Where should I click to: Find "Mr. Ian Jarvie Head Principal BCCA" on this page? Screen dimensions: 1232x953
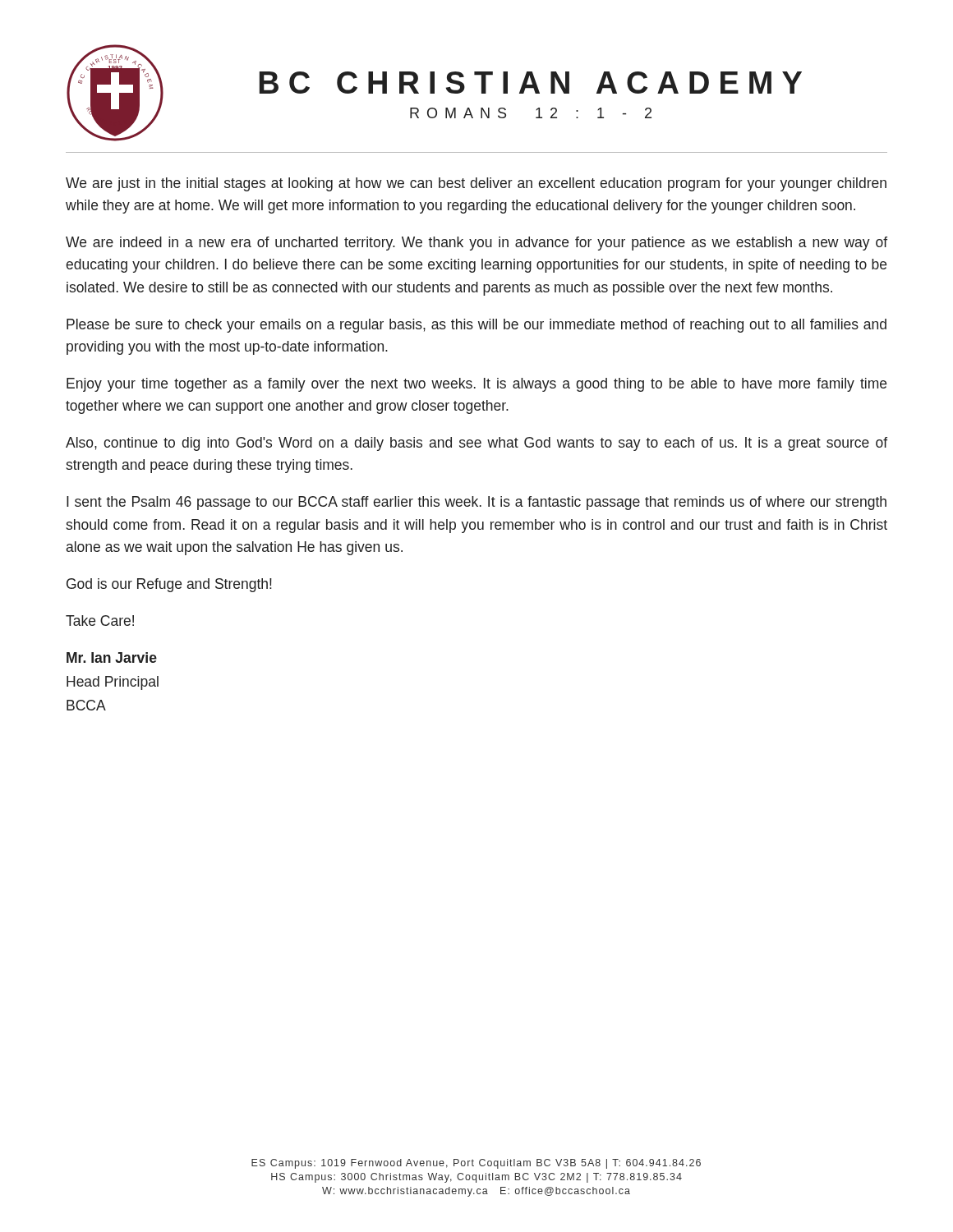[x=112, y=657]
